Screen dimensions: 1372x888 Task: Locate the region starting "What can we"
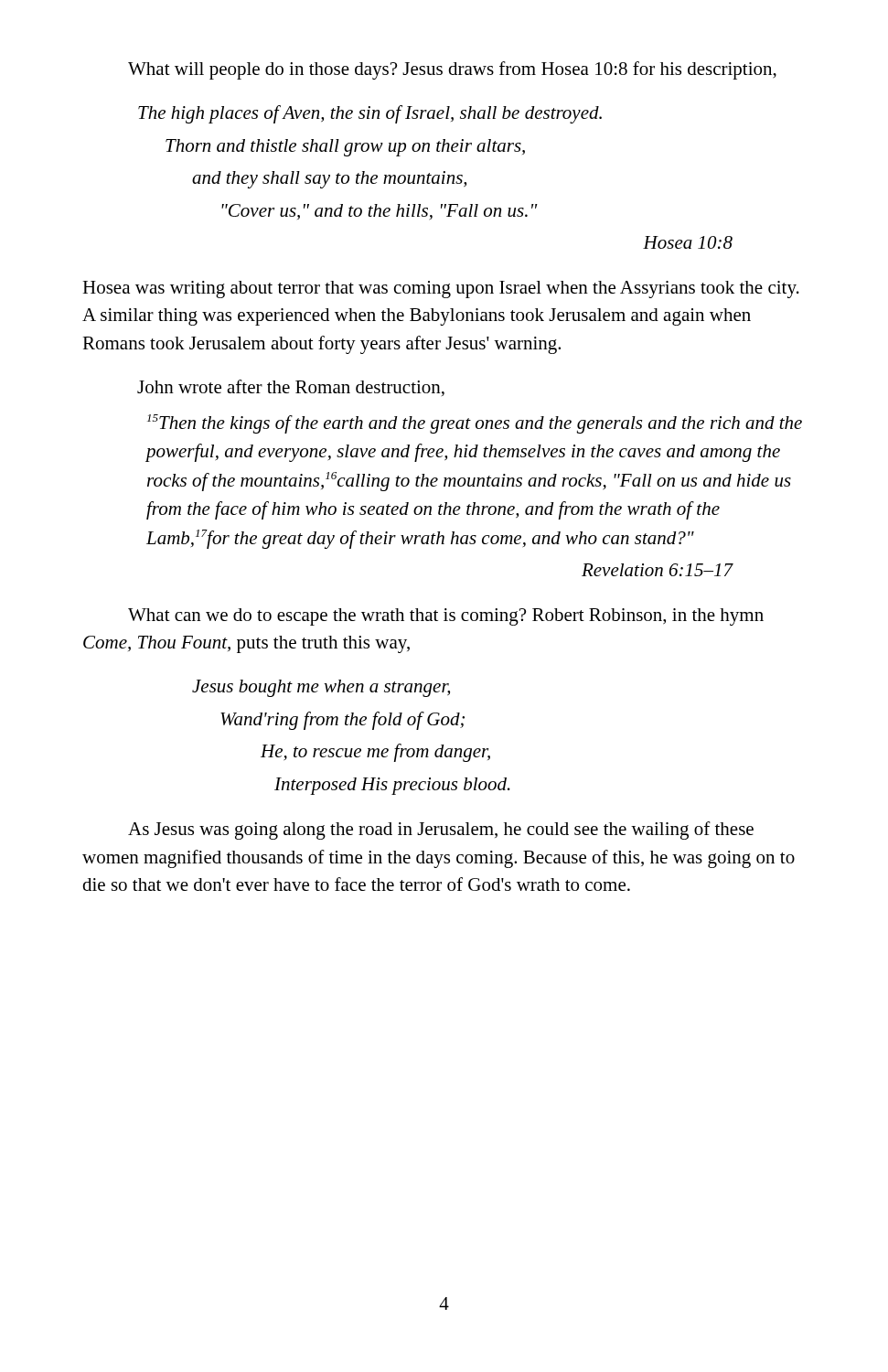(x=423, y=628)
